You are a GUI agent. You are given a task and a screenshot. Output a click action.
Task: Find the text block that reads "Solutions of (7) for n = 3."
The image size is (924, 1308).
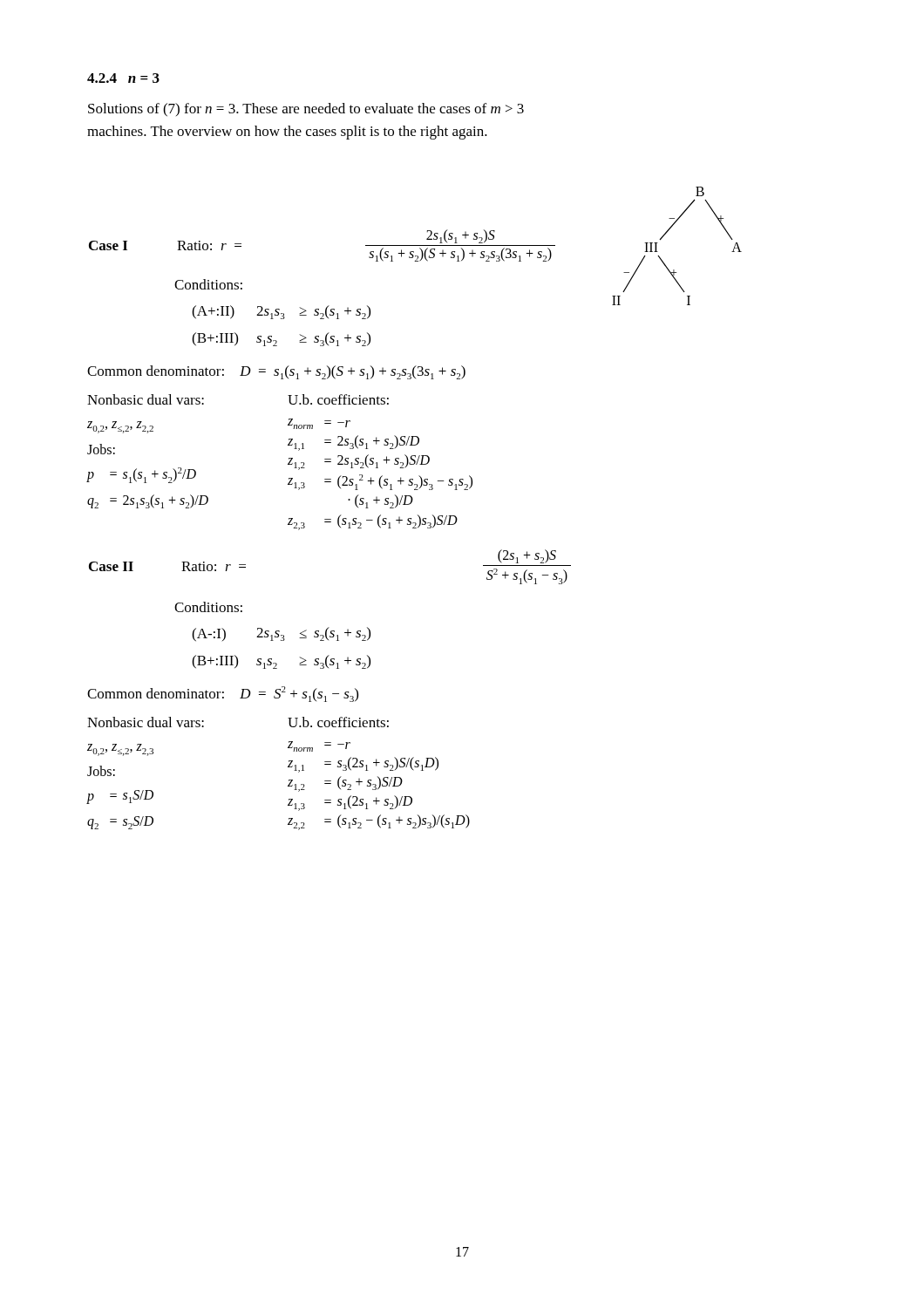click(306, 120)
